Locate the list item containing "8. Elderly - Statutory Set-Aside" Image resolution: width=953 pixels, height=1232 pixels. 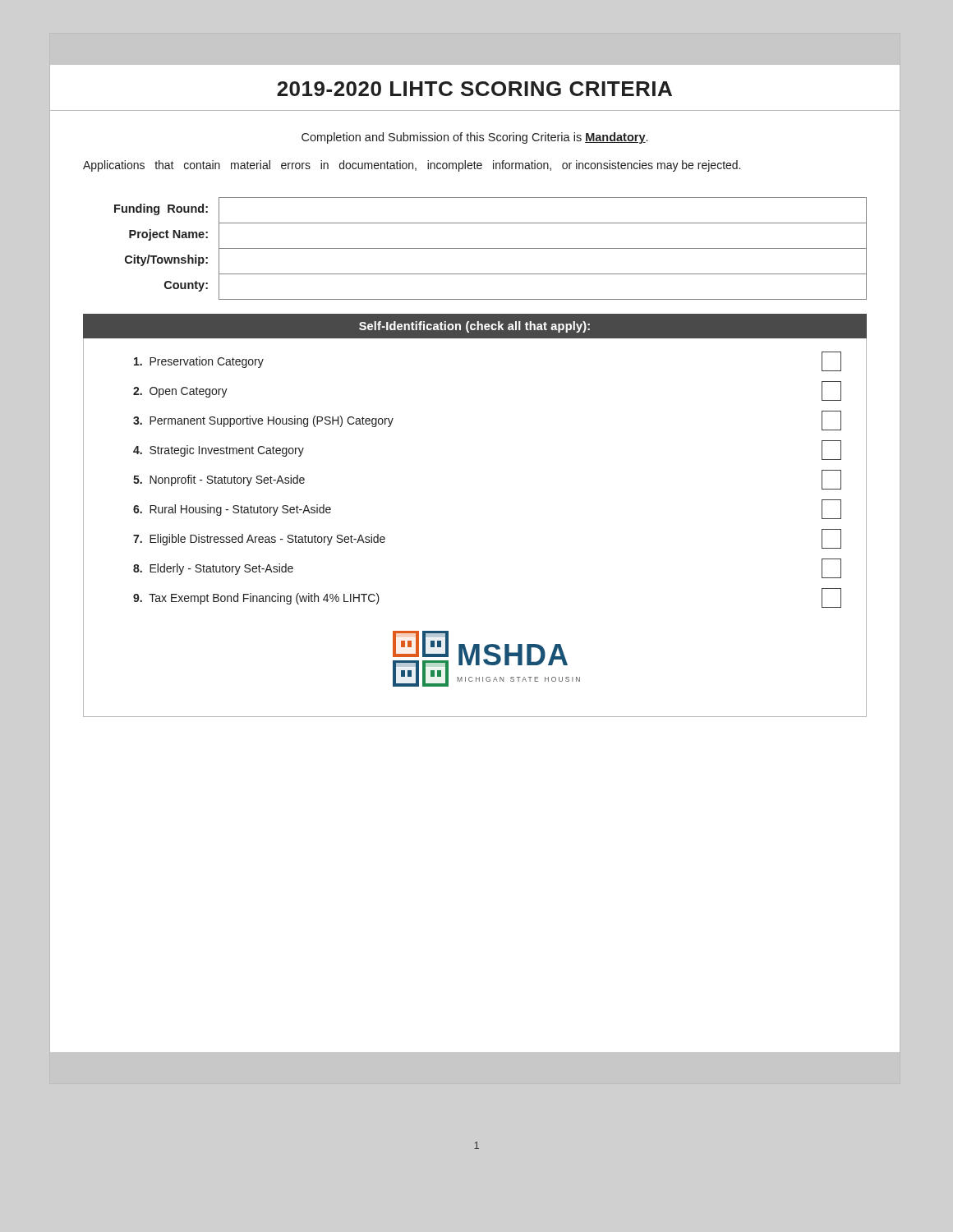(213, 568)
